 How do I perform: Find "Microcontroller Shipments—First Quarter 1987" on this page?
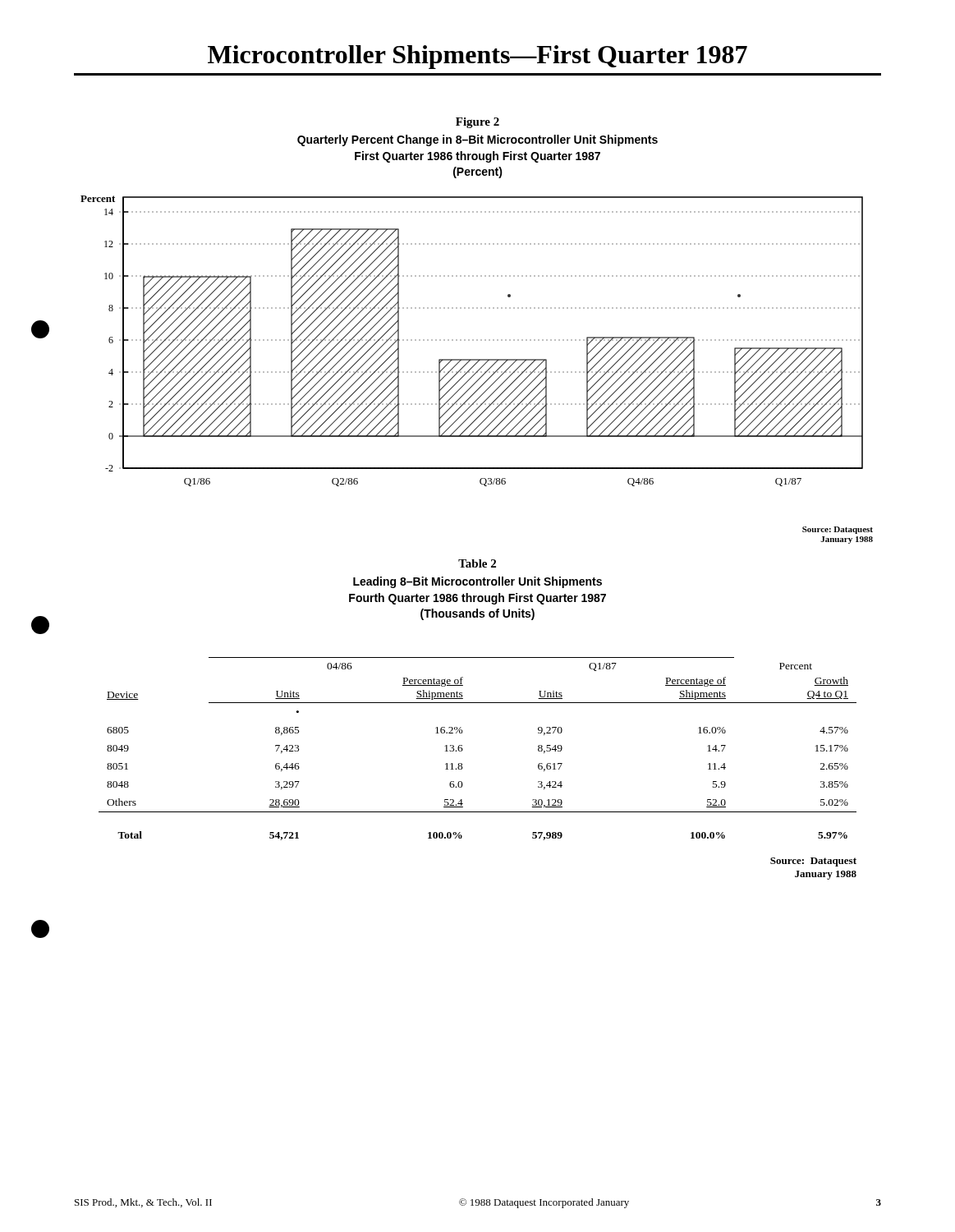[478, 55]
